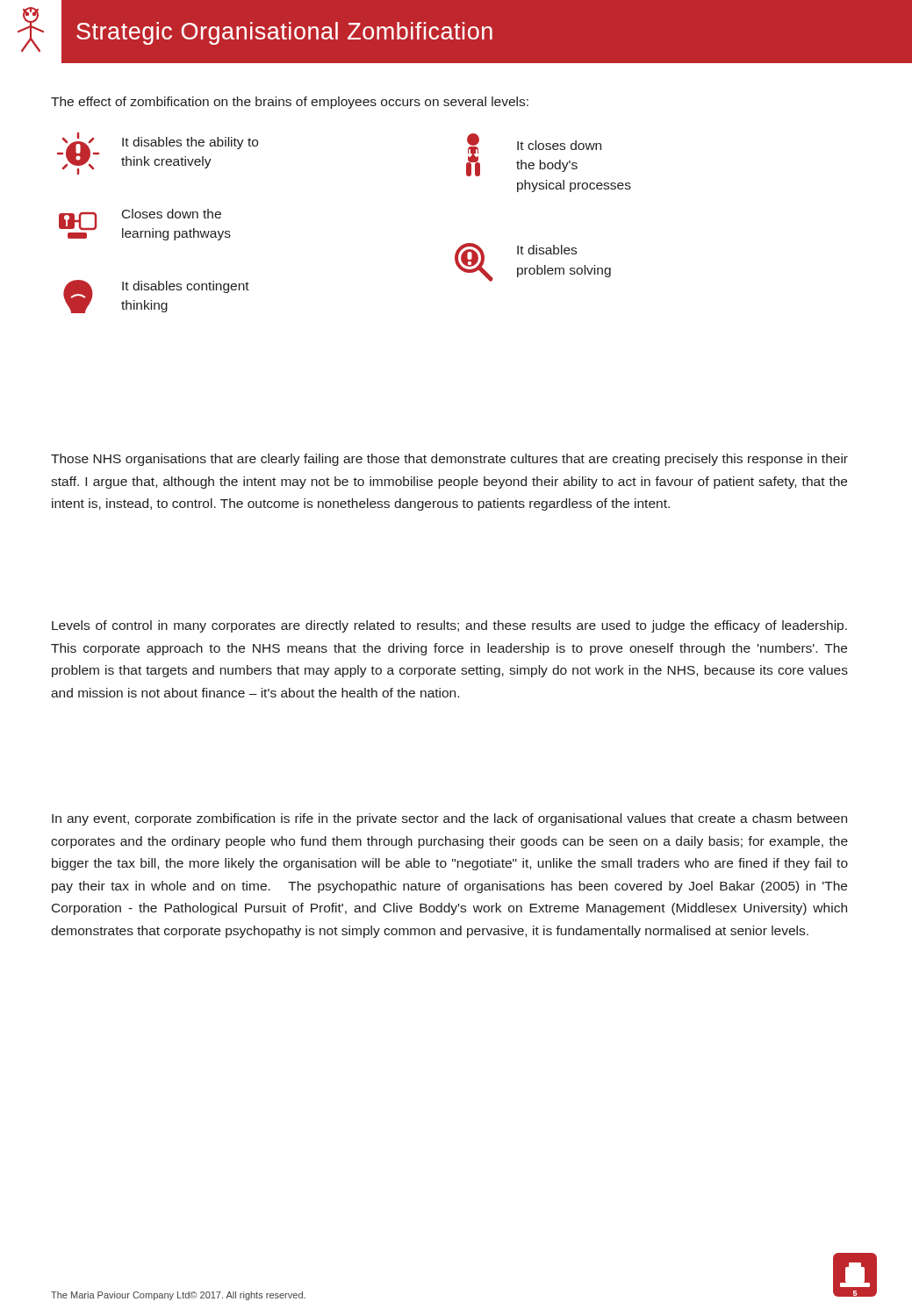Where is the passage that starts "The effect of zombification on the brains of"?
The height and width of the screenshot is (1316, 912).
click(290, 101)
